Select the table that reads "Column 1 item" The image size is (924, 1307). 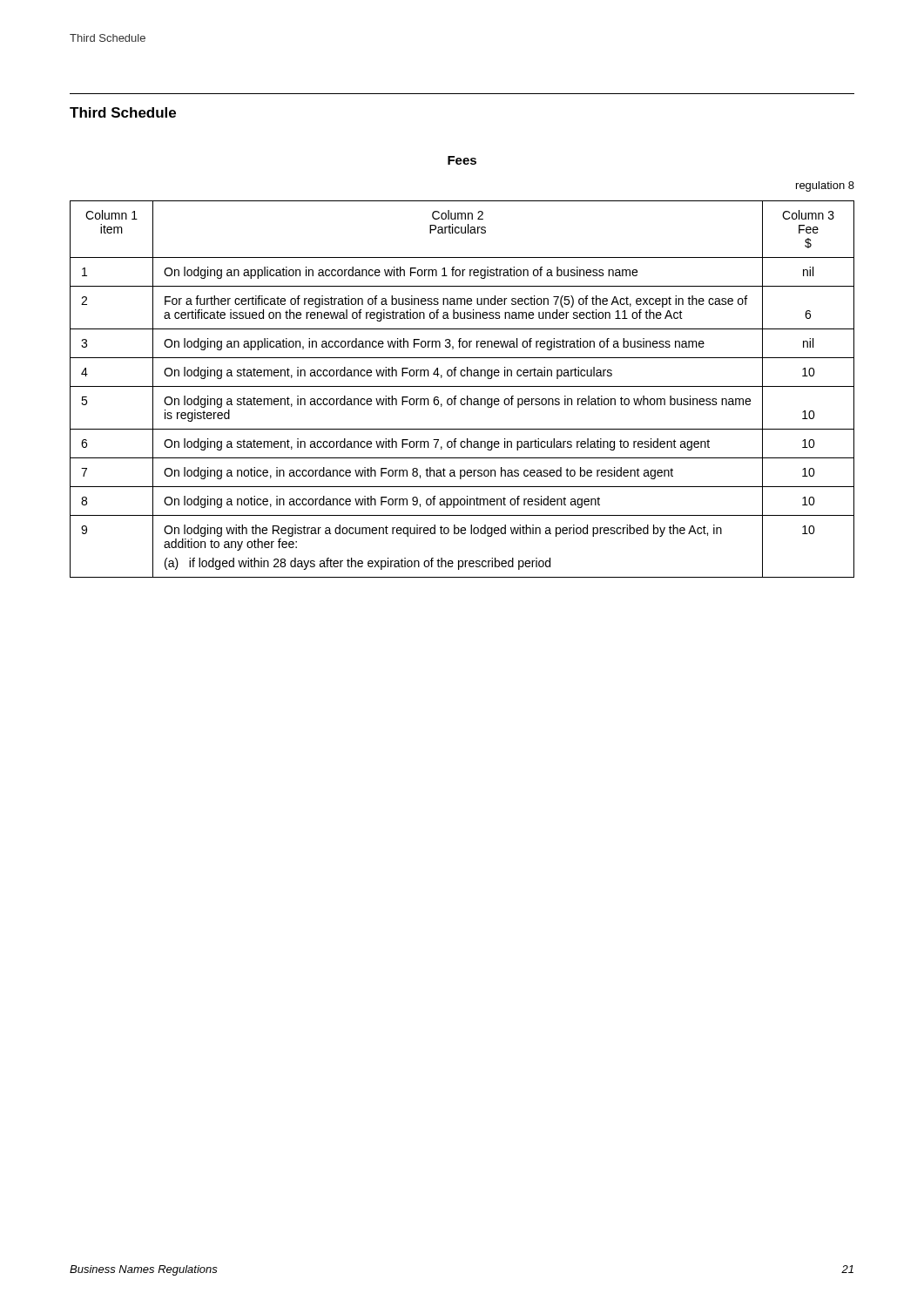click(462, 389)
